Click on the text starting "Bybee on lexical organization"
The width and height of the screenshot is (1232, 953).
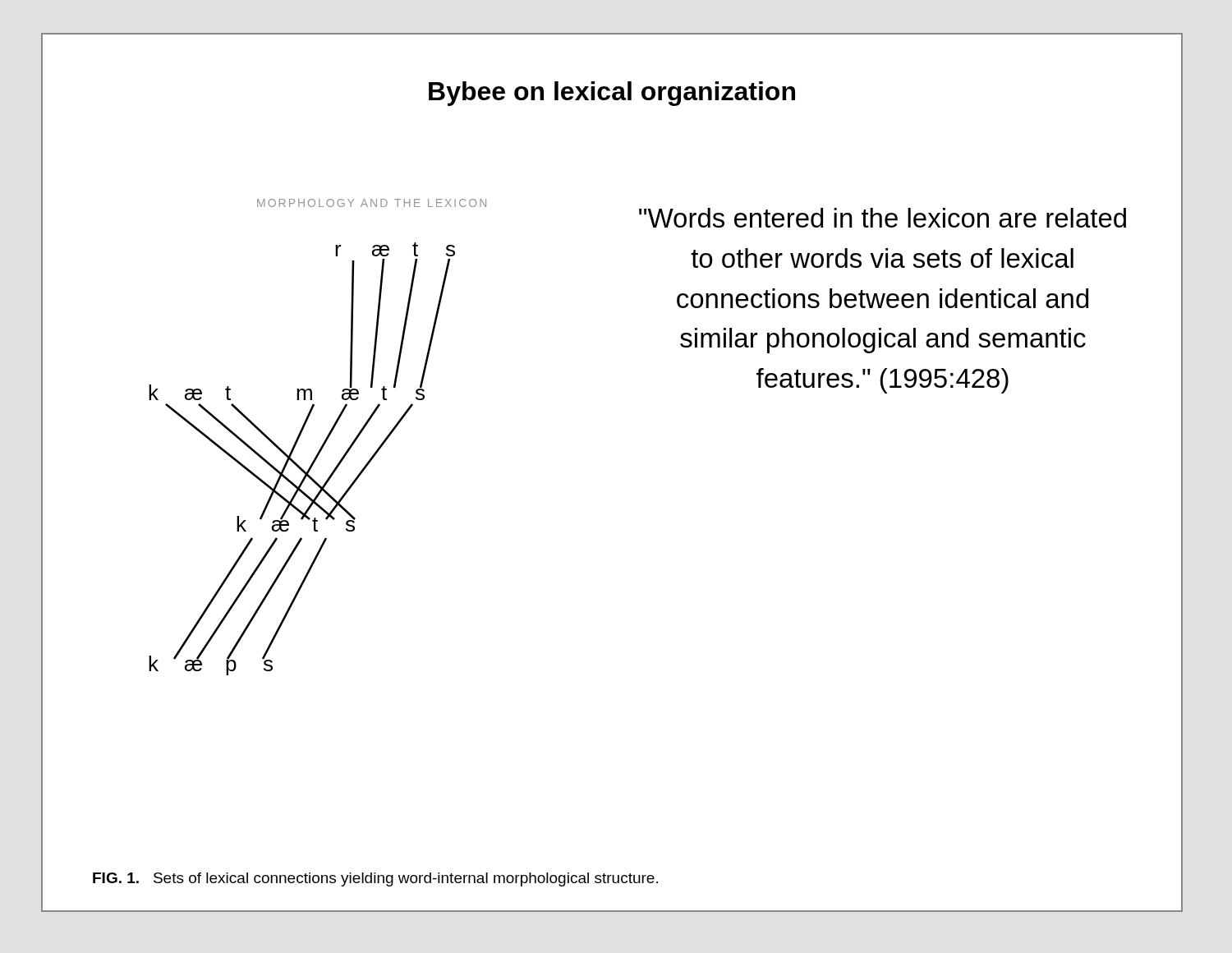[x=612, y=92]
